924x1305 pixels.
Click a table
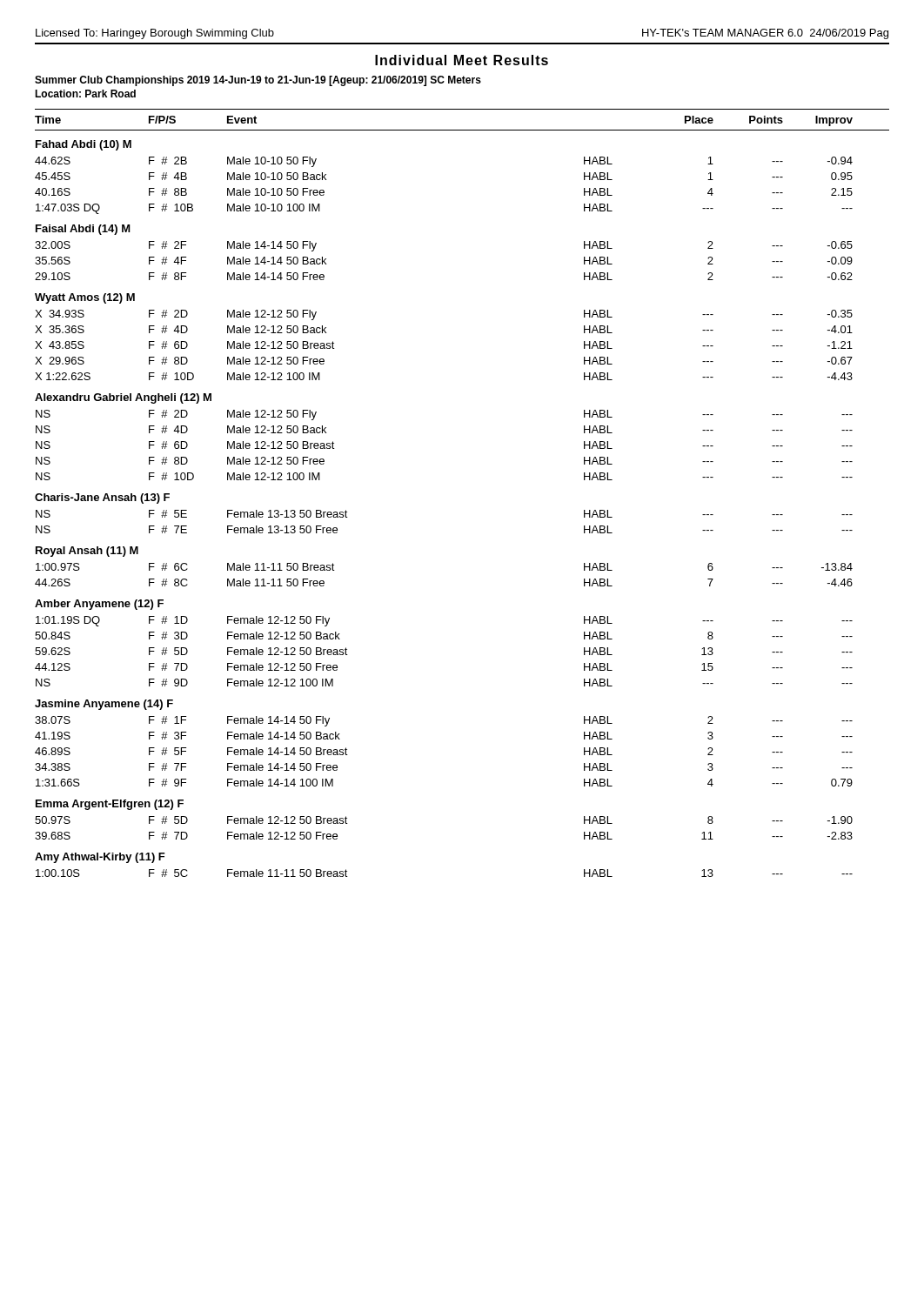(x=462, y=495)
